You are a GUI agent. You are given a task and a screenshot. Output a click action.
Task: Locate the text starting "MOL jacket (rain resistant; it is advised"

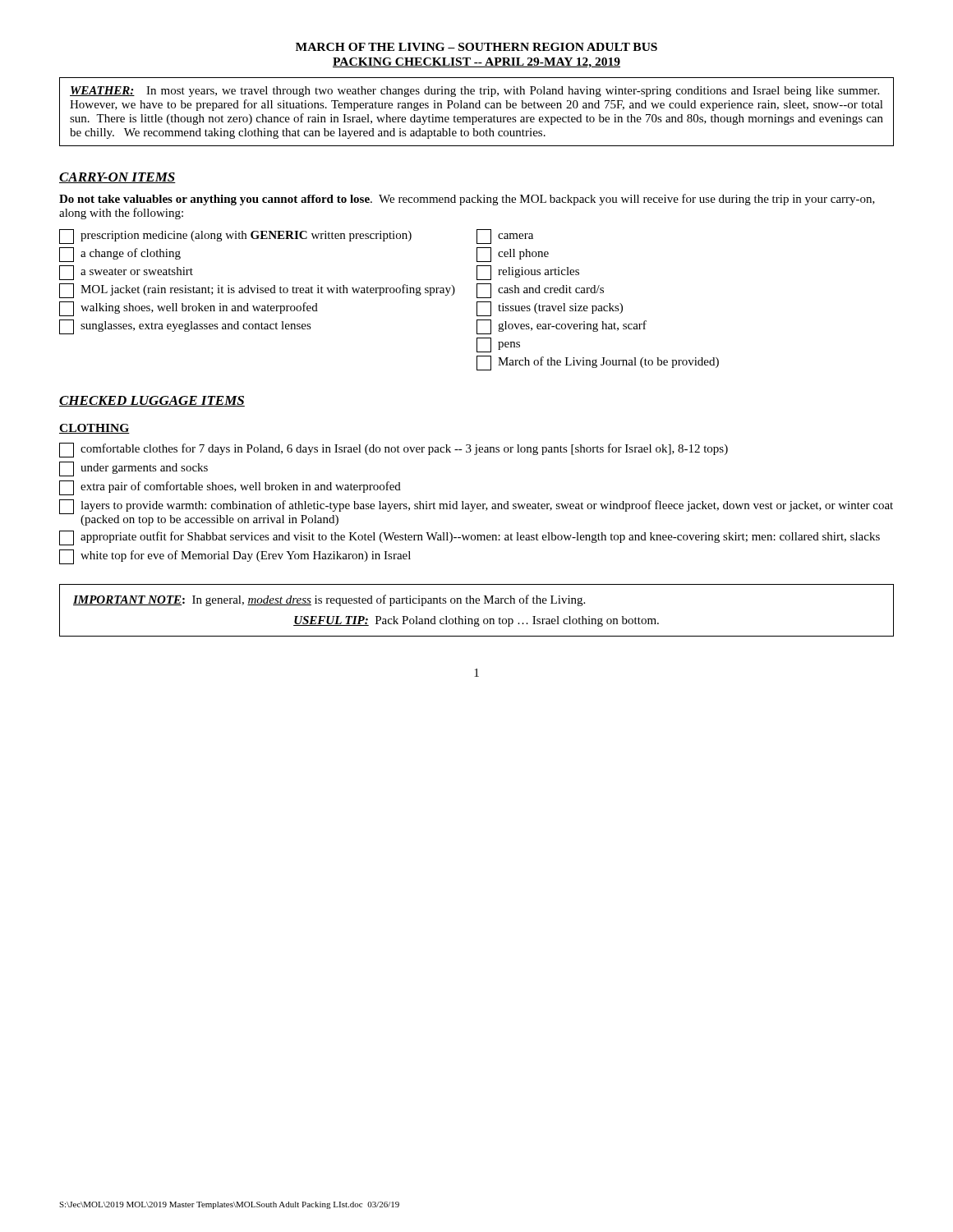(x=268, y=290)
